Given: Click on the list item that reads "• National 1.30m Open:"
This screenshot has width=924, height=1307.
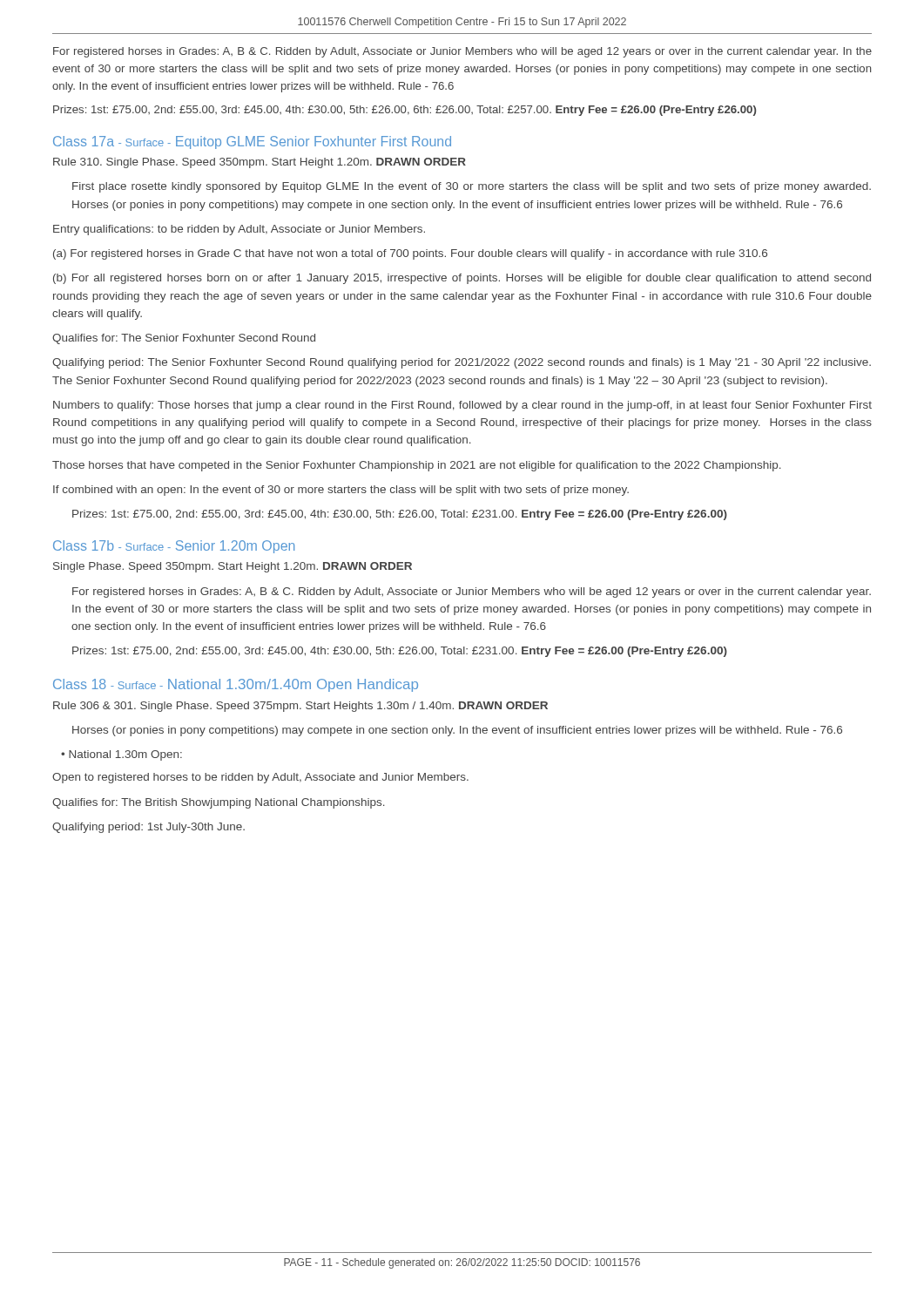Looking at the screenshot, I should tap(122, 754).
